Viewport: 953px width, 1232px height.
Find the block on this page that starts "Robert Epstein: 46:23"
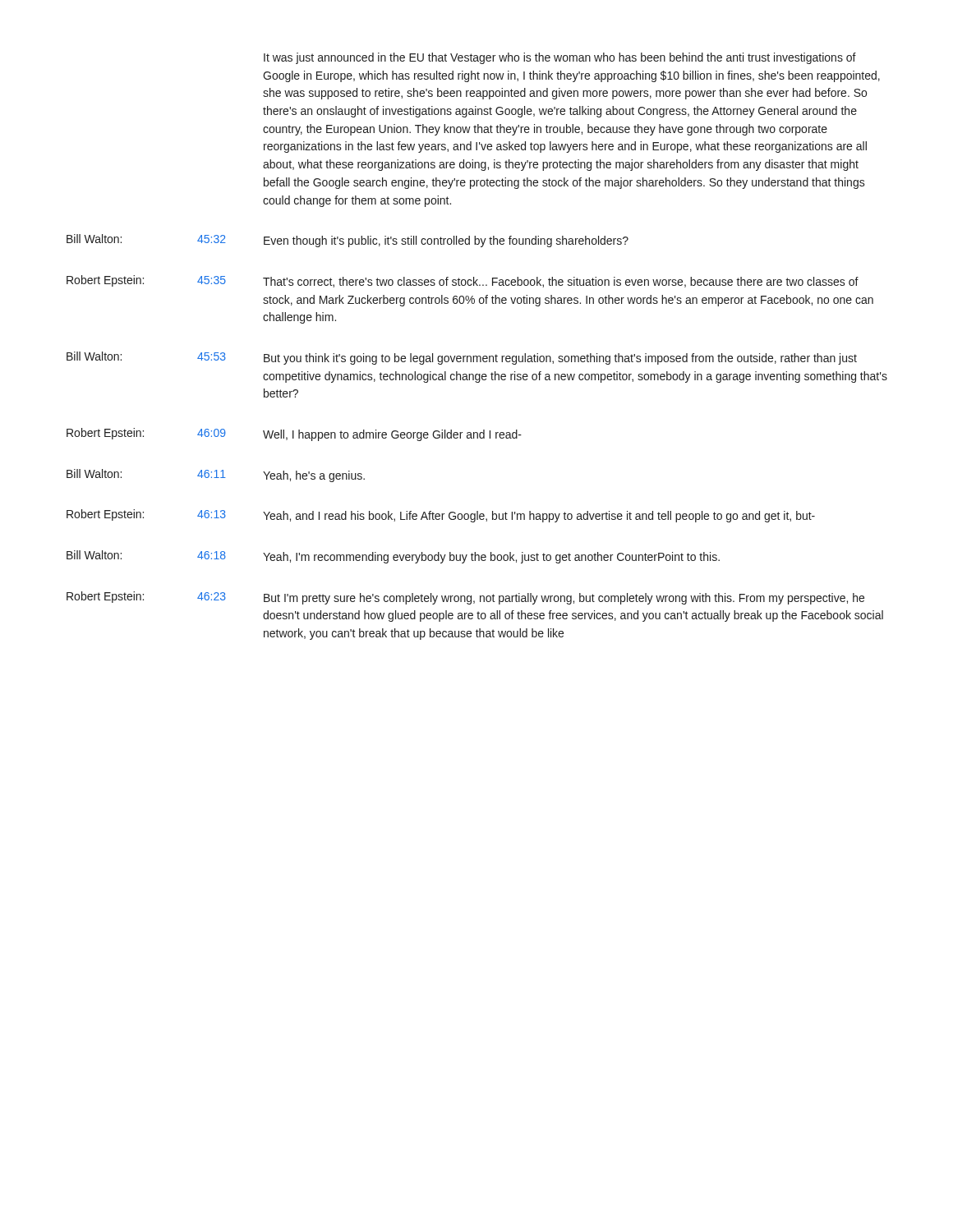476,616
